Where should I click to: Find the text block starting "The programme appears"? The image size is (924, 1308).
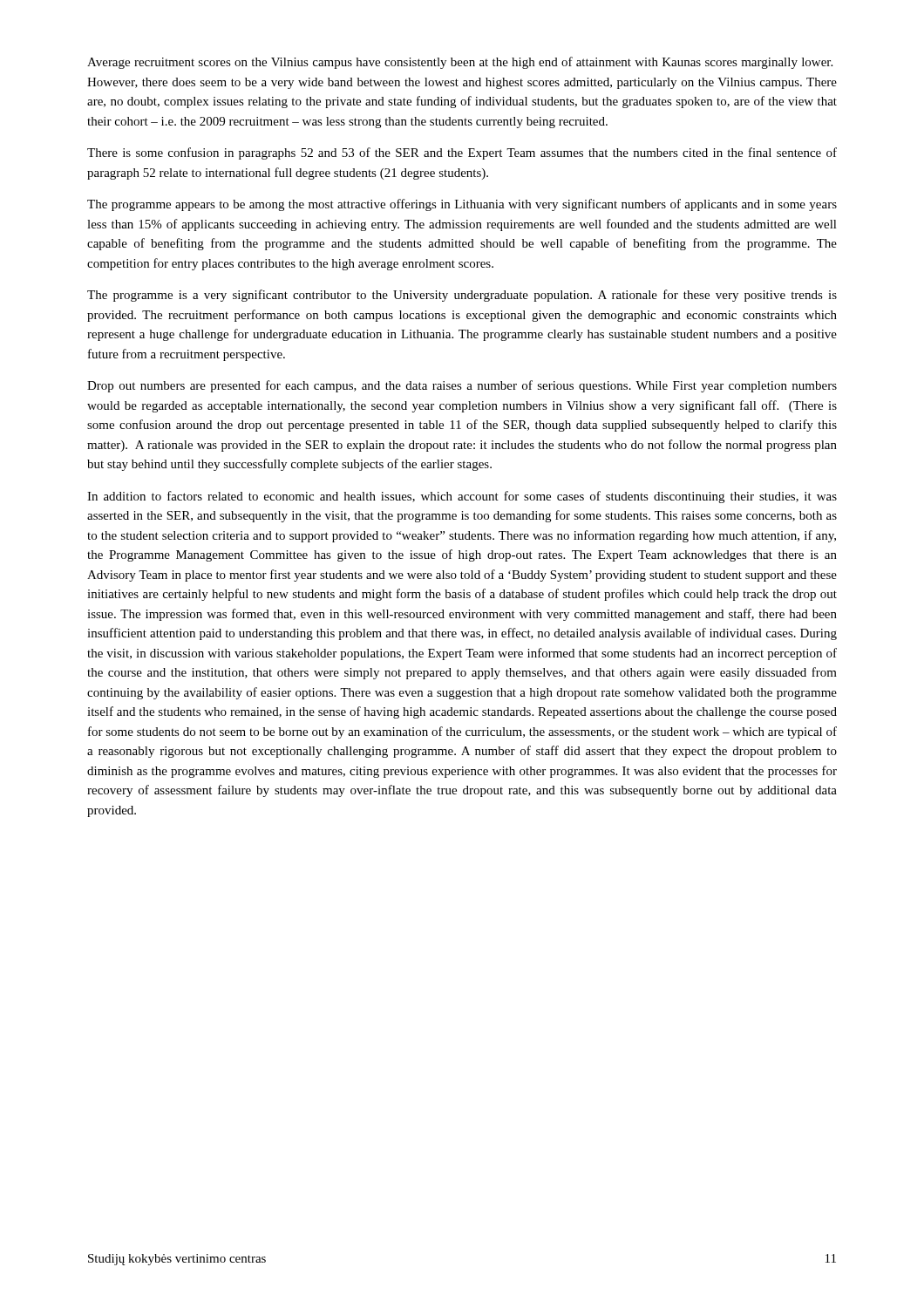462,233
